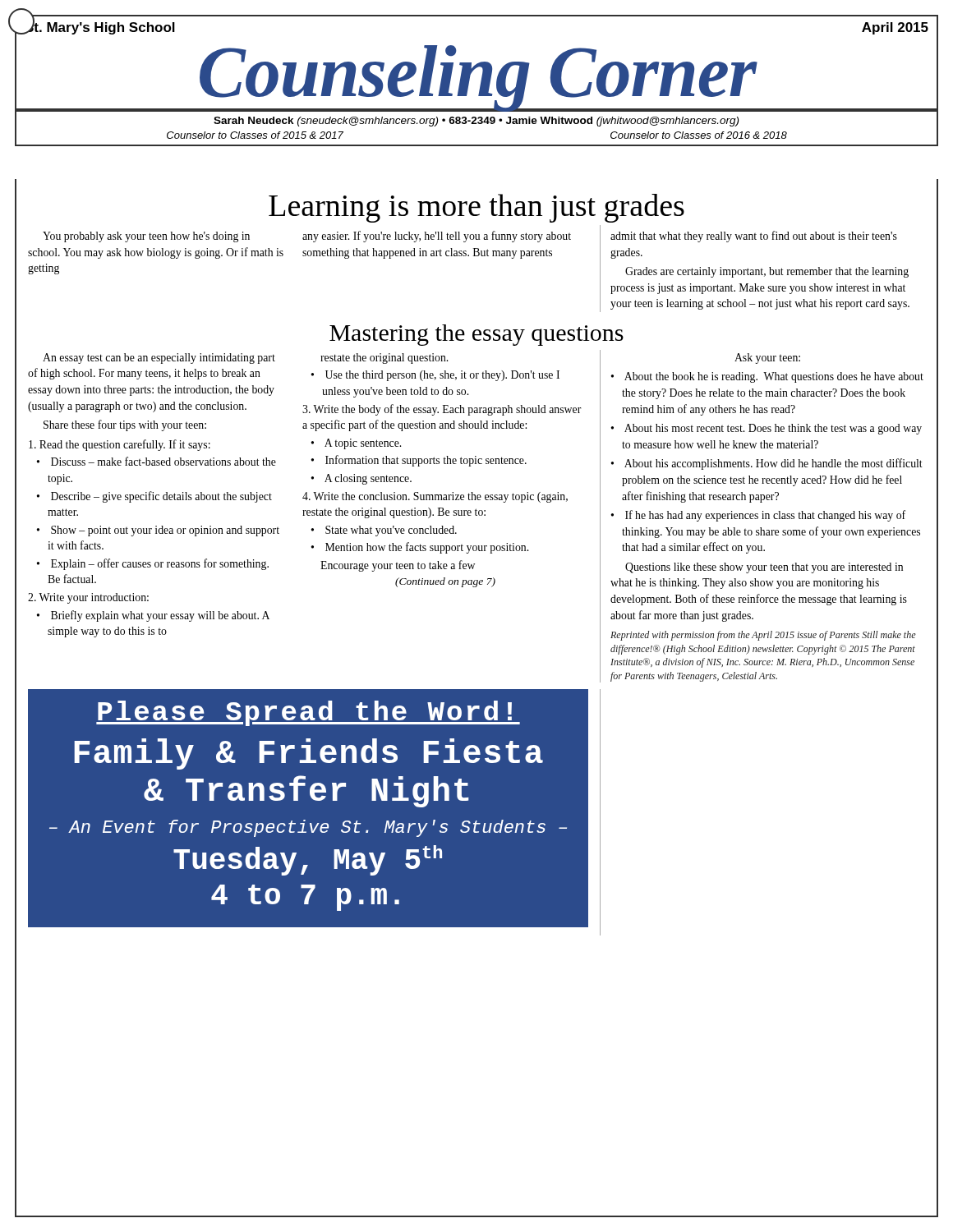Click on the passage starting "An essay test can be an"
This screenshot has height=1232, width=953.
coord(156,392)
